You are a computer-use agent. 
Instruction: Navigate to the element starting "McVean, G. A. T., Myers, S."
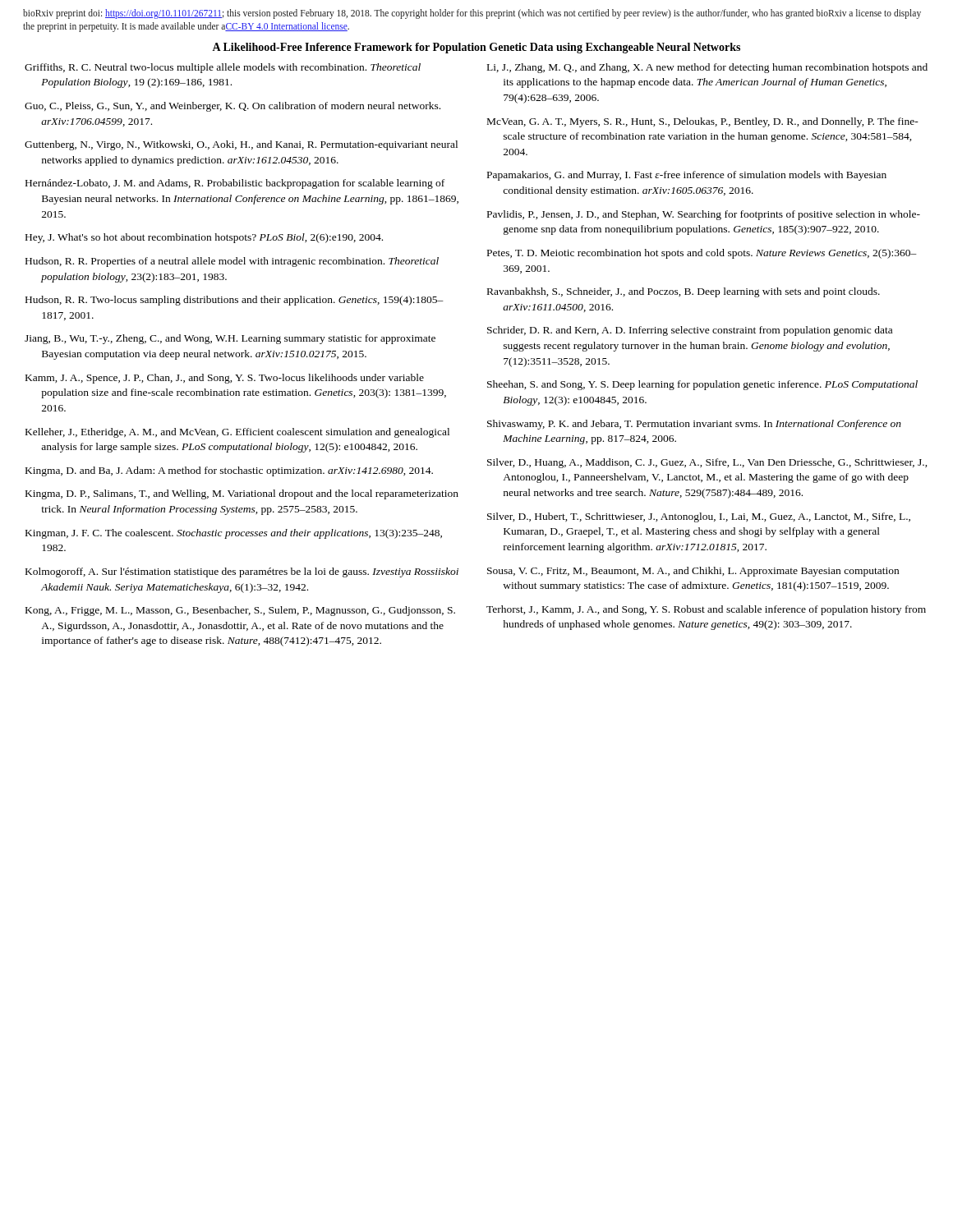tap(702, 136)
